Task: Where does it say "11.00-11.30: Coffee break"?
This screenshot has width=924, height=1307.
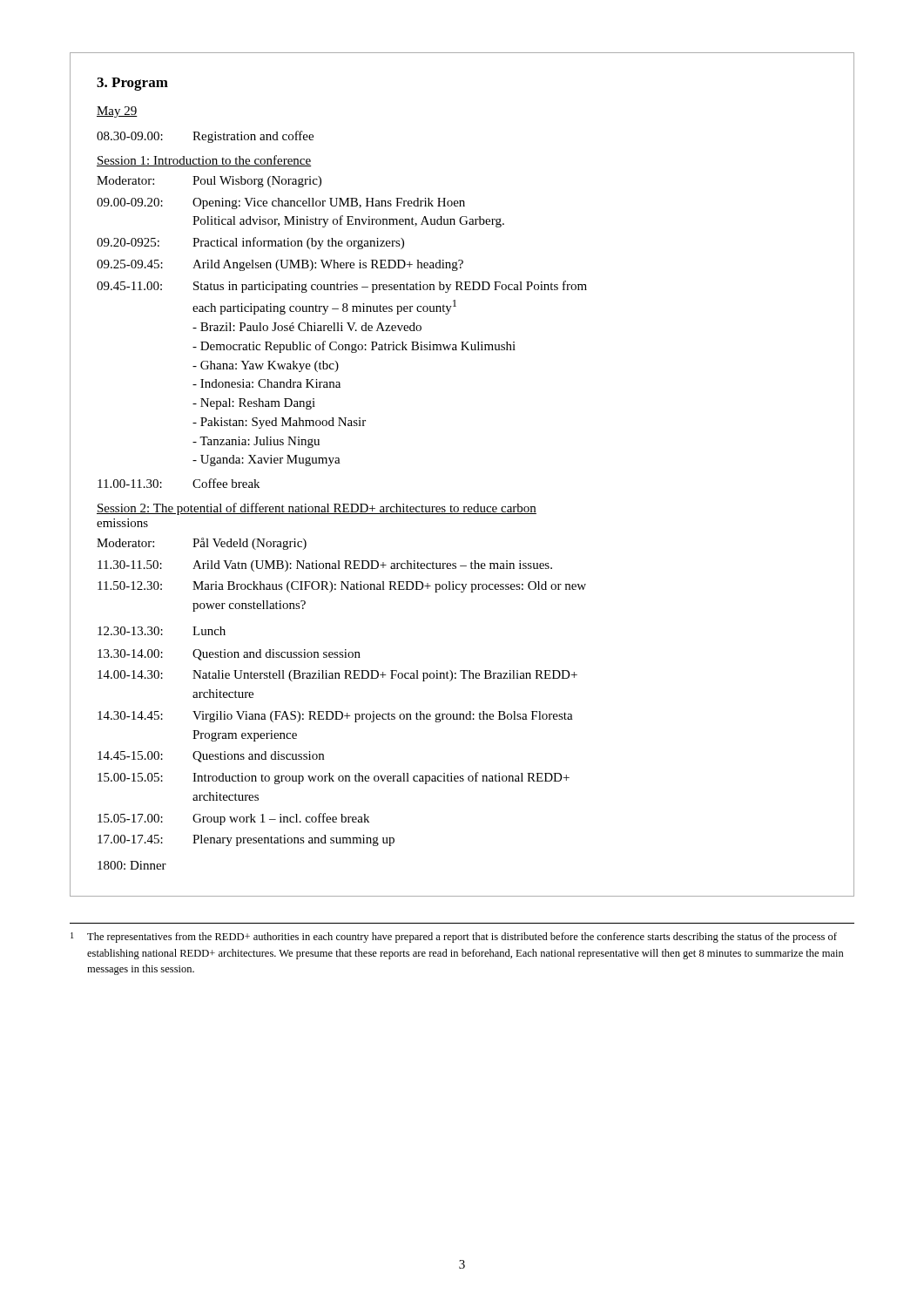Action: 133,483
